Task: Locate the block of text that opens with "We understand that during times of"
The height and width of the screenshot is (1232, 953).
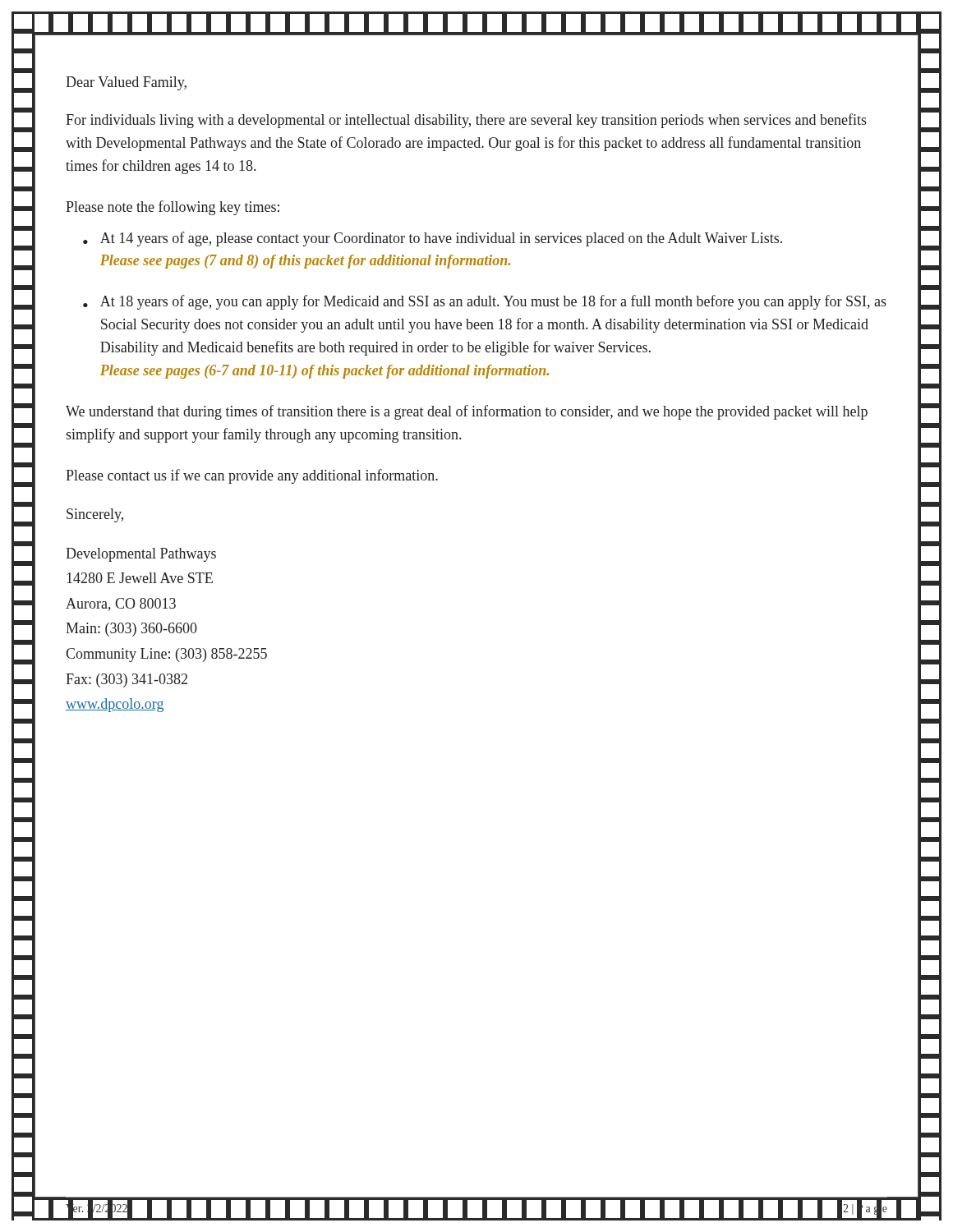Action: pos(467,423)
